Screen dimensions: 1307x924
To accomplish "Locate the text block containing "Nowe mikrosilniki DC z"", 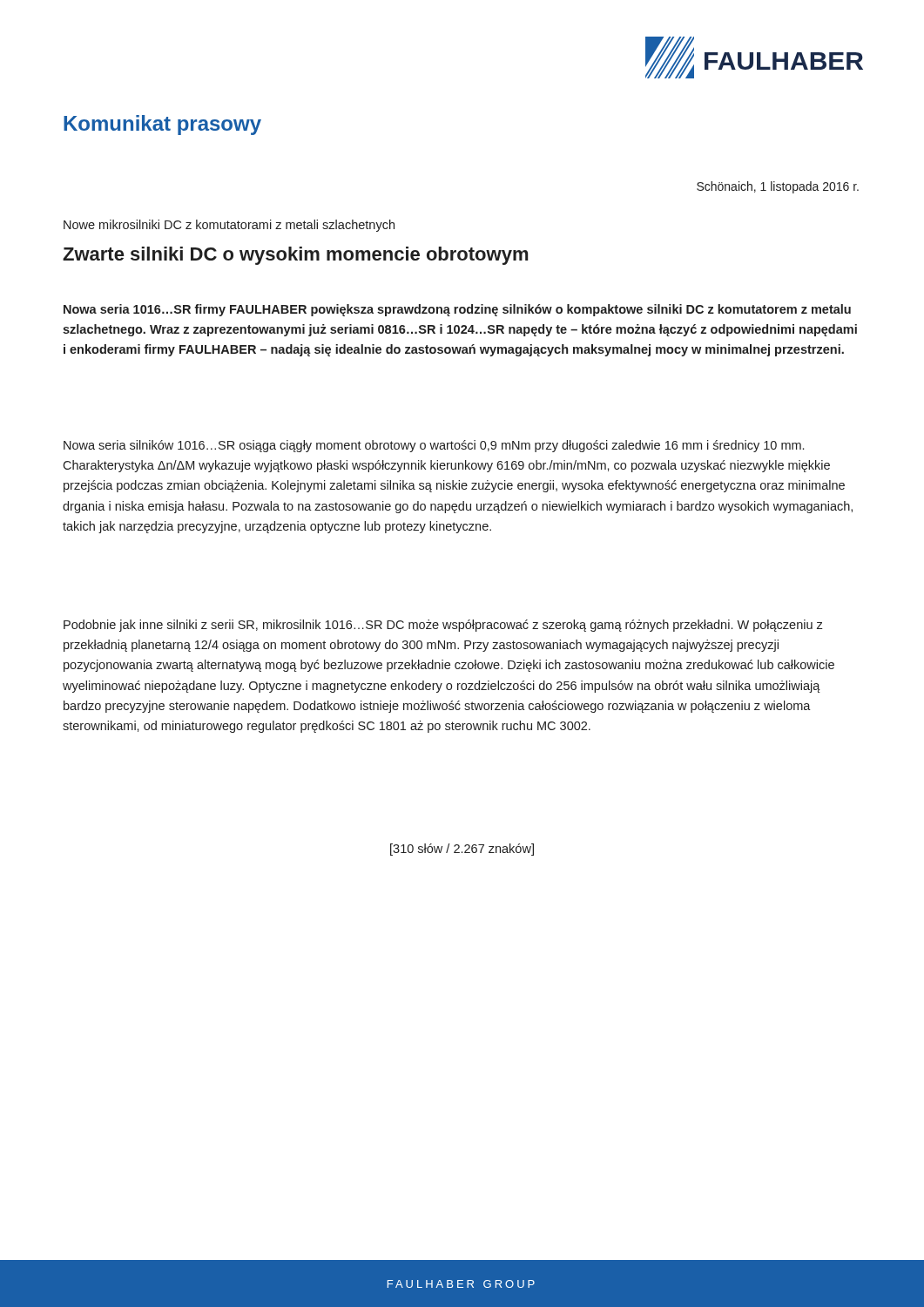I will [x=229, y=225].
